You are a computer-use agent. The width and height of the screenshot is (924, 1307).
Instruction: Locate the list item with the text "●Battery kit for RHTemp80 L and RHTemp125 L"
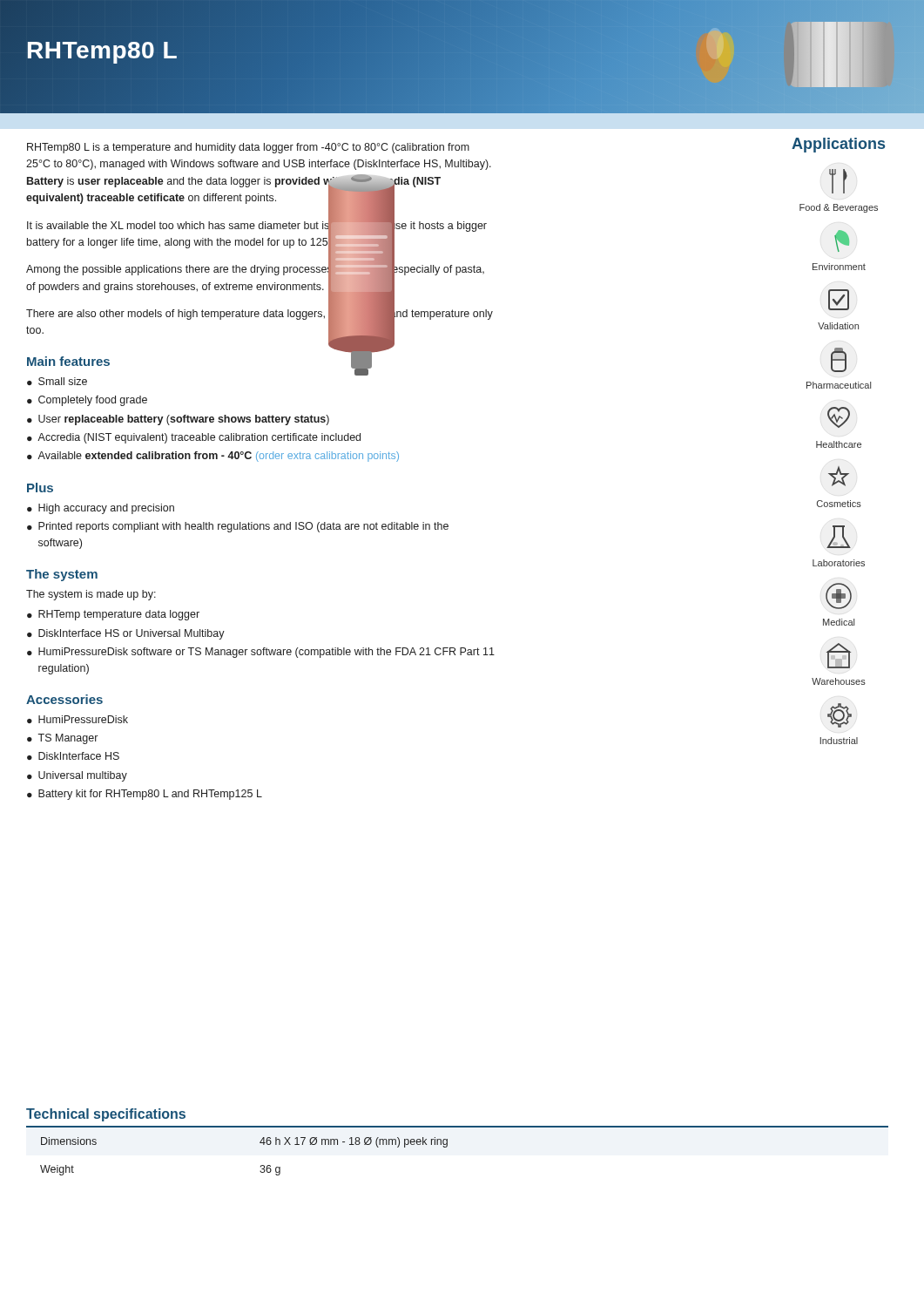click(x=144, y=795)
